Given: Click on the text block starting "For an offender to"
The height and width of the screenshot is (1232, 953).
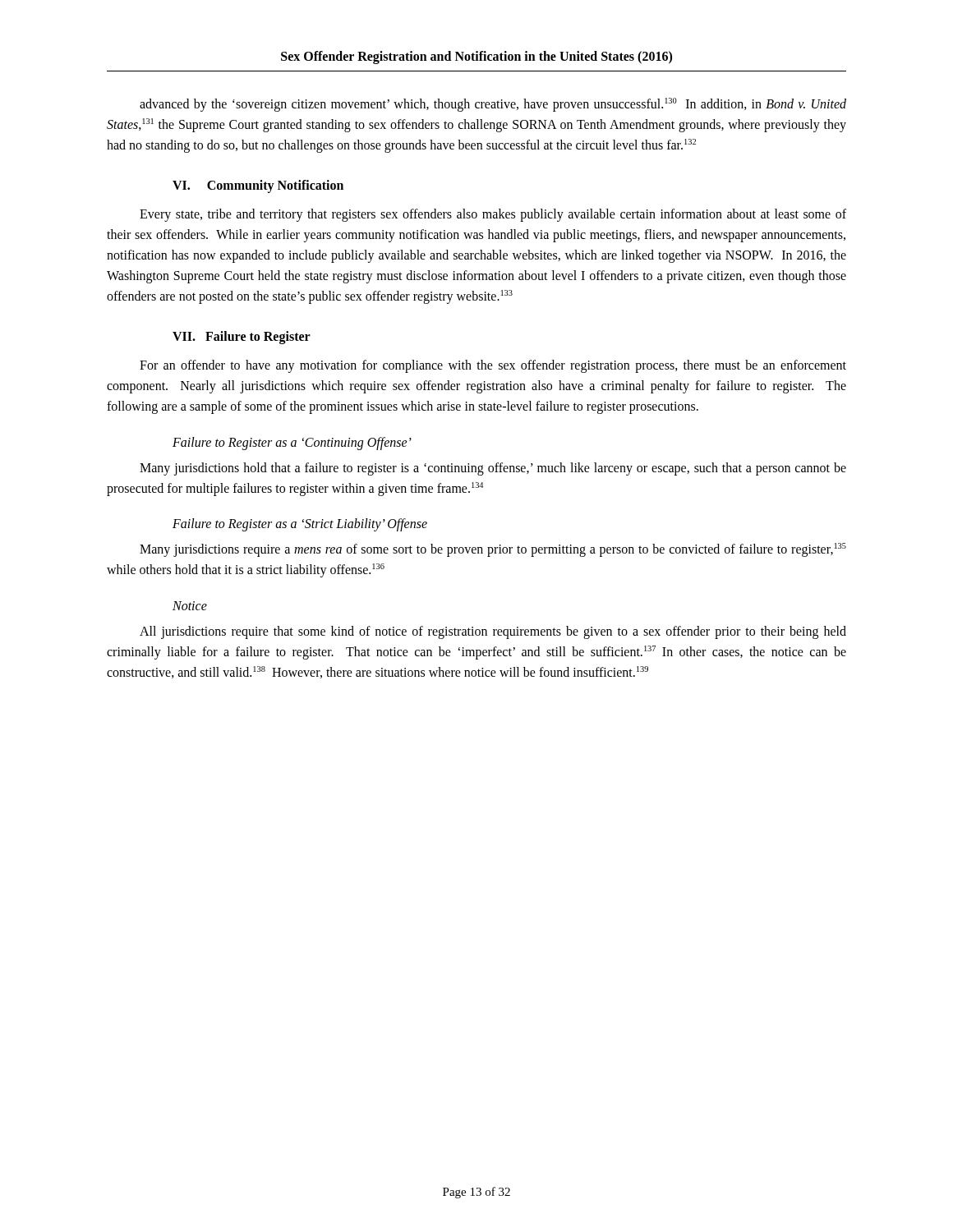Looking at the screenshot, I should pyautogui.click(x=476, y=386).
